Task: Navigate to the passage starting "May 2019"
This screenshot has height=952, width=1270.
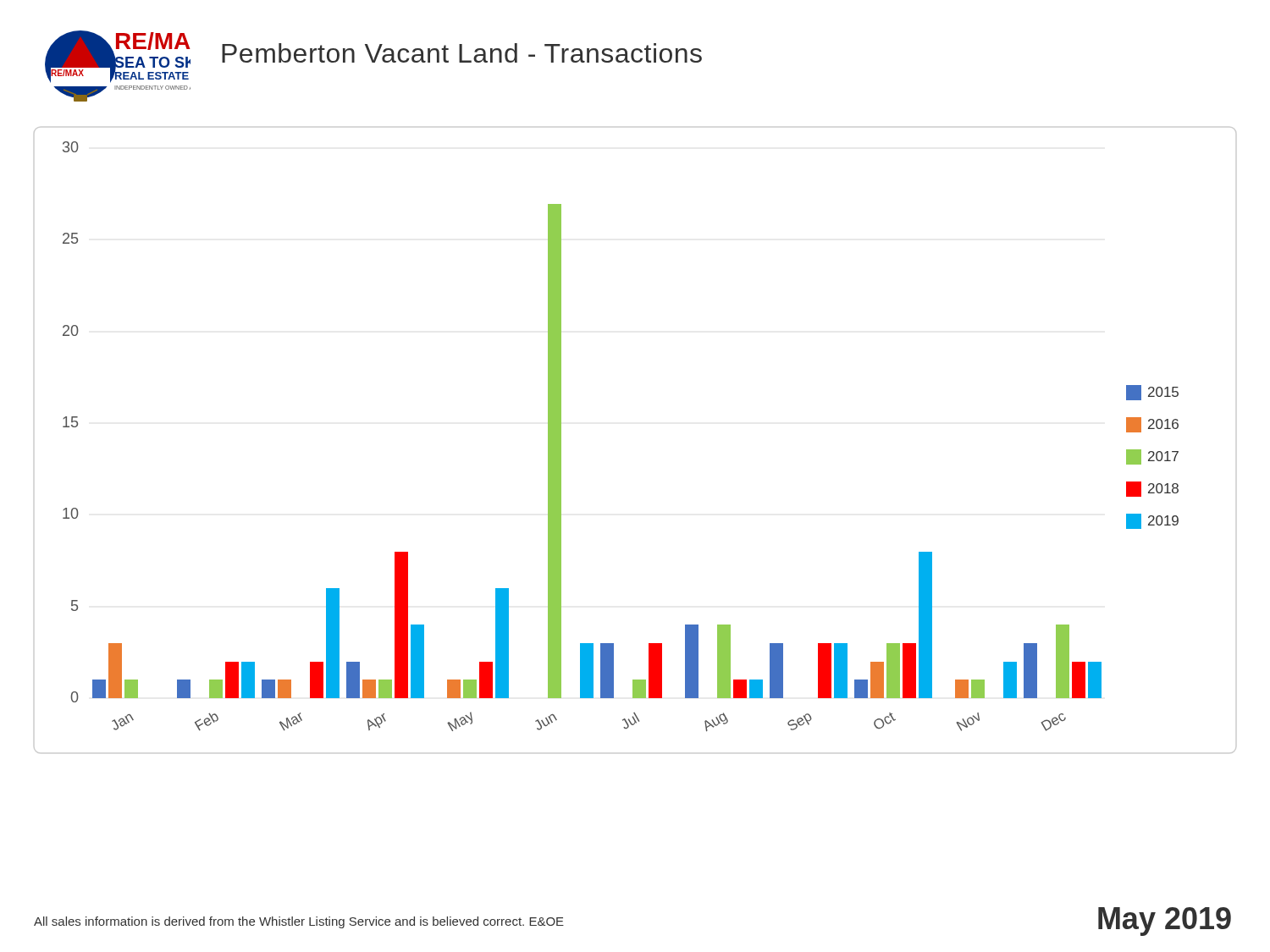Action: [x=1164, y=919]
